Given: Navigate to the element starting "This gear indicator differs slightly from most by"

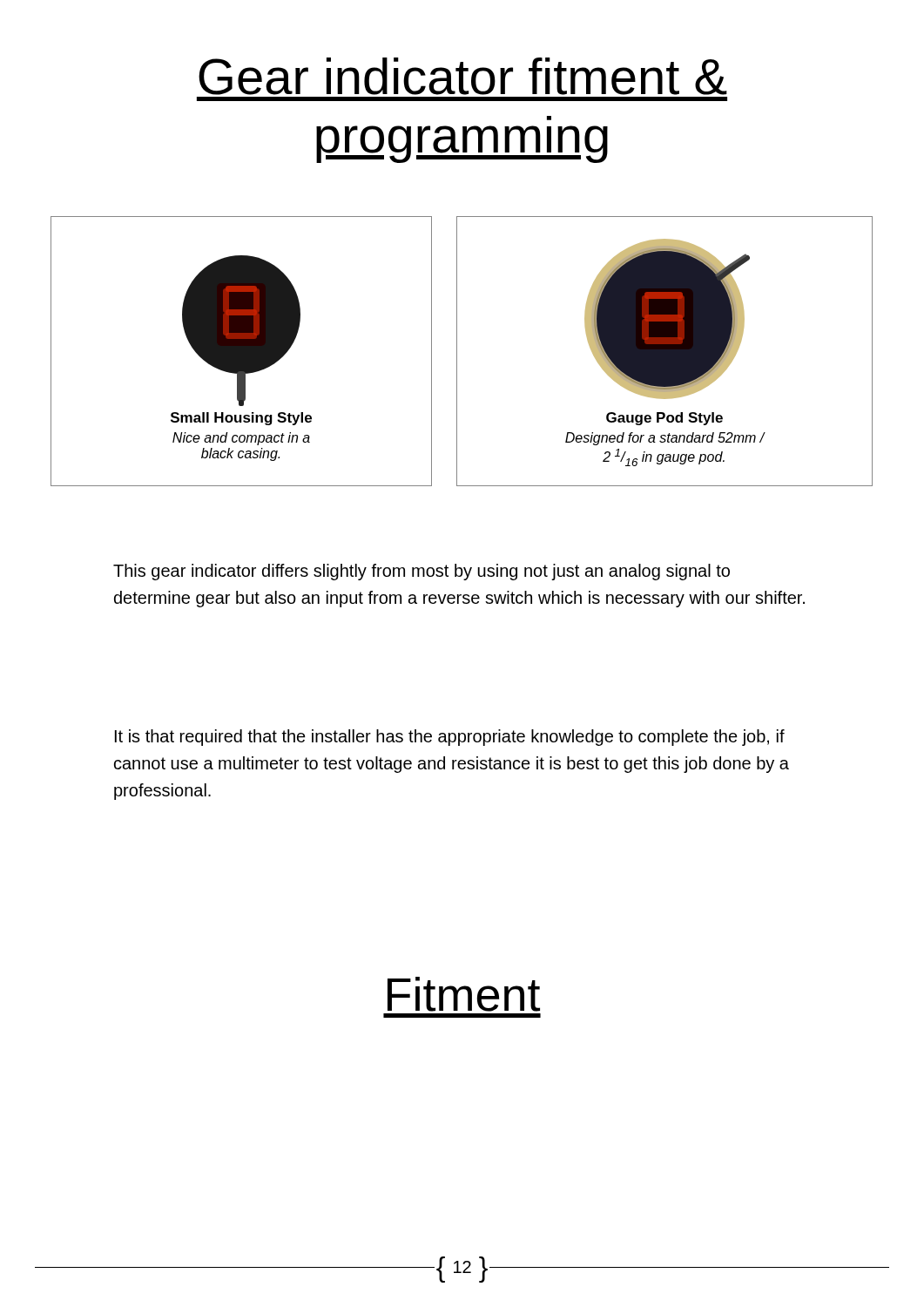Looking at the screenshot, I should tap(462, 585).
